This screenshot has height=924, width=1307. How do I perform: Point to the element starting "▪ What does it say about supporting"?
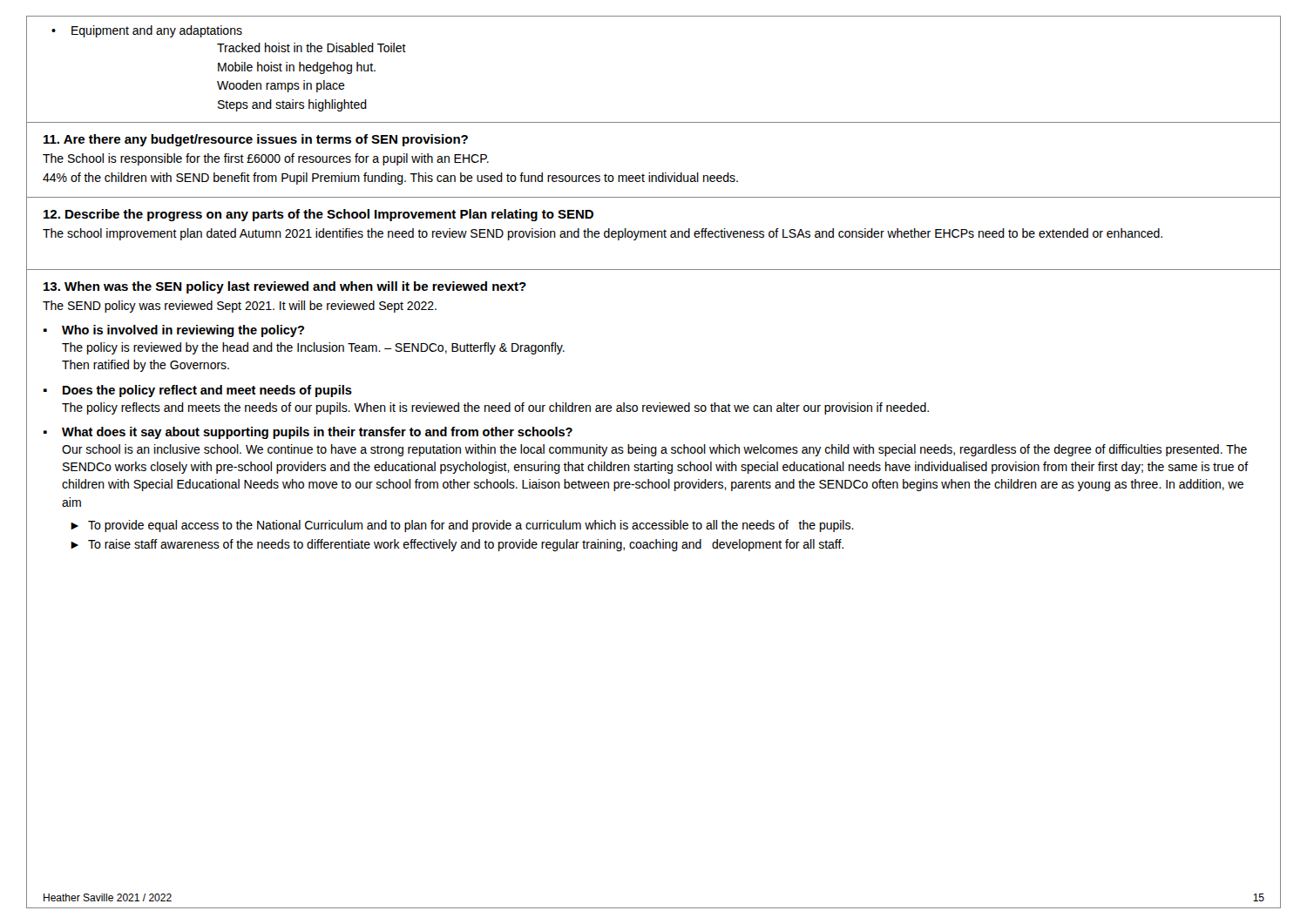click(308, 432)
